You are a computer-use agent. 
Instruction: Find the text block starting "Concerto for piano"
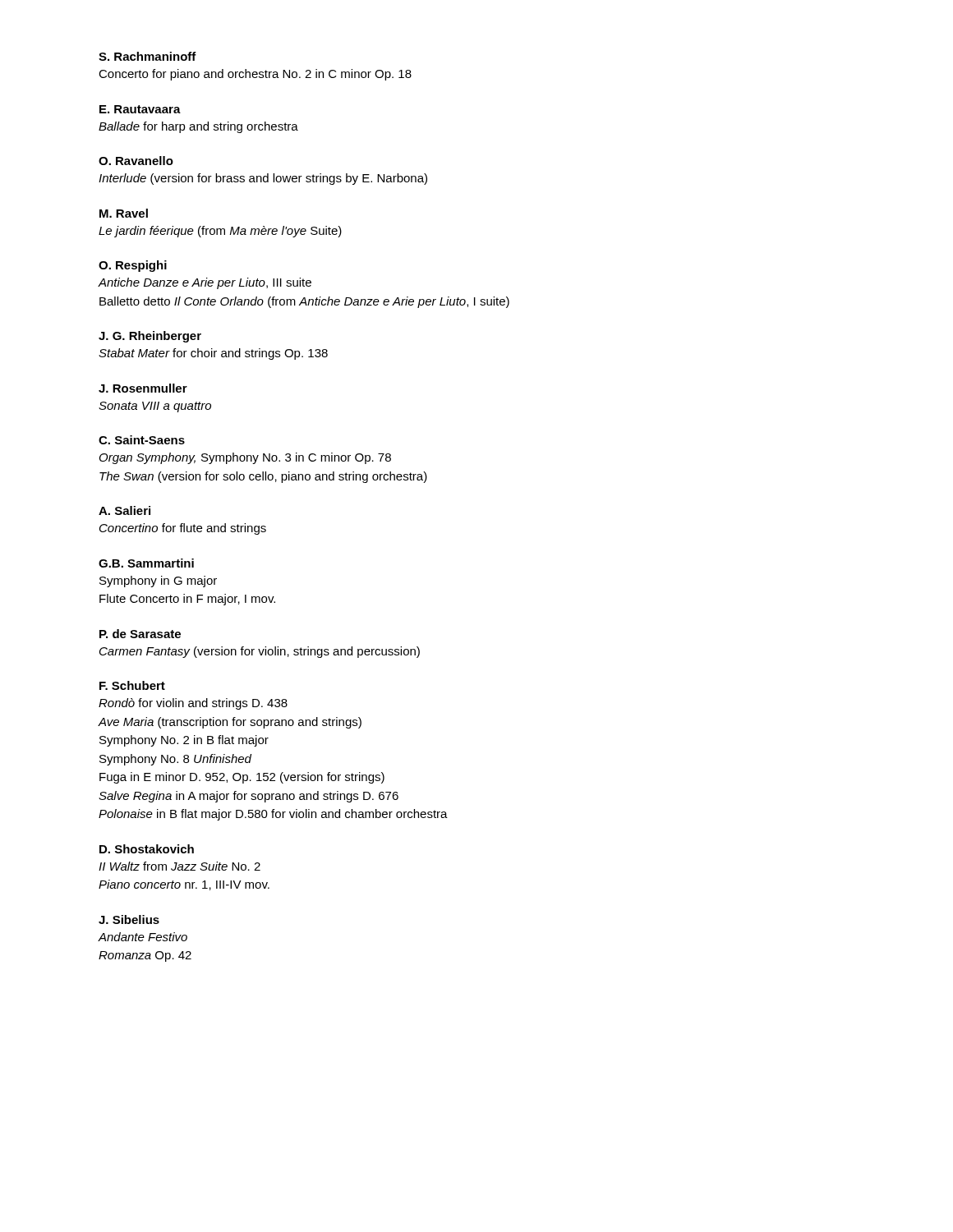255,73
